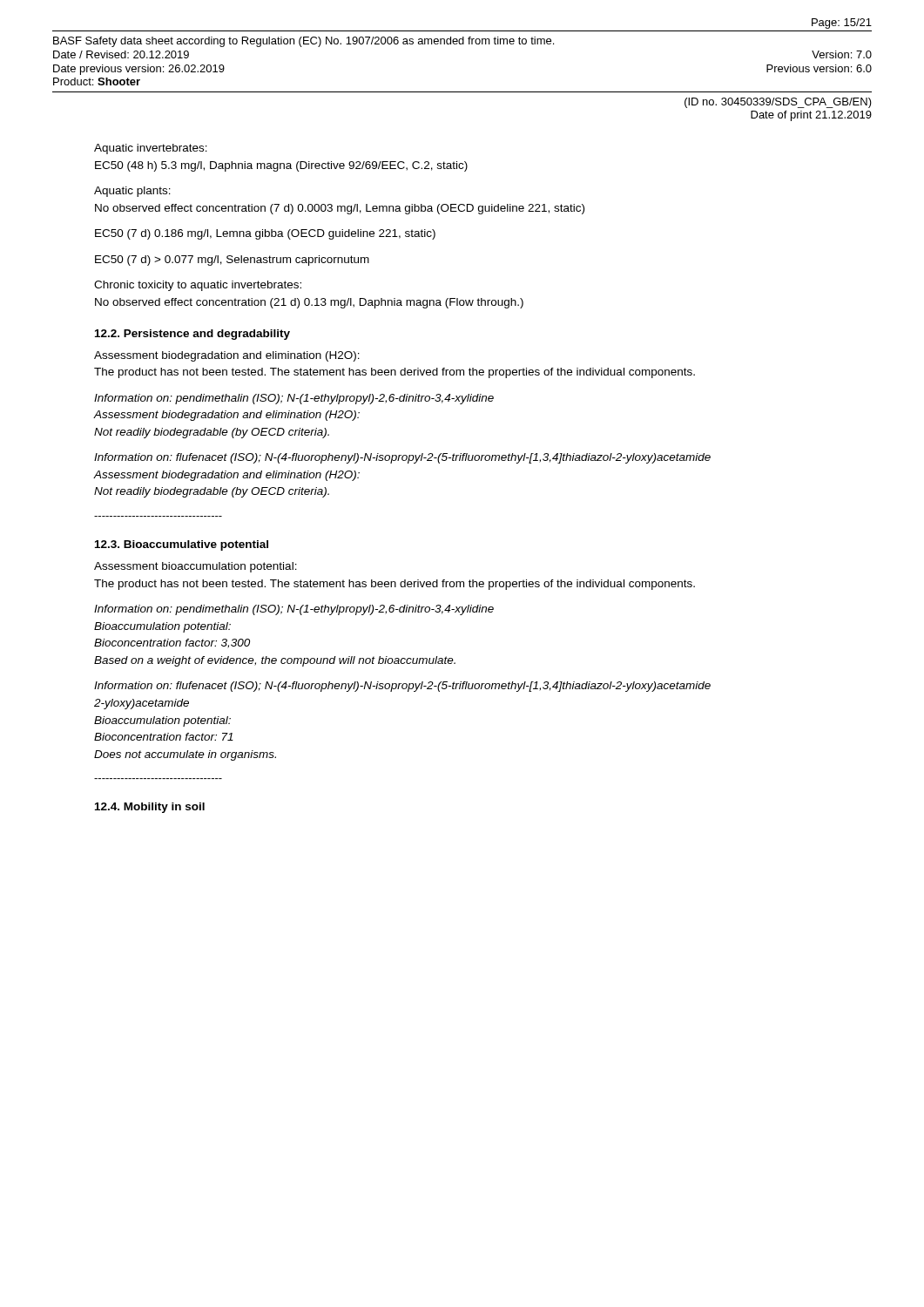This screenshot has height=1307, width=924.
Task: Locate the text starting "12.4. Mobility in soil"
Action: (x=150, y=807)
